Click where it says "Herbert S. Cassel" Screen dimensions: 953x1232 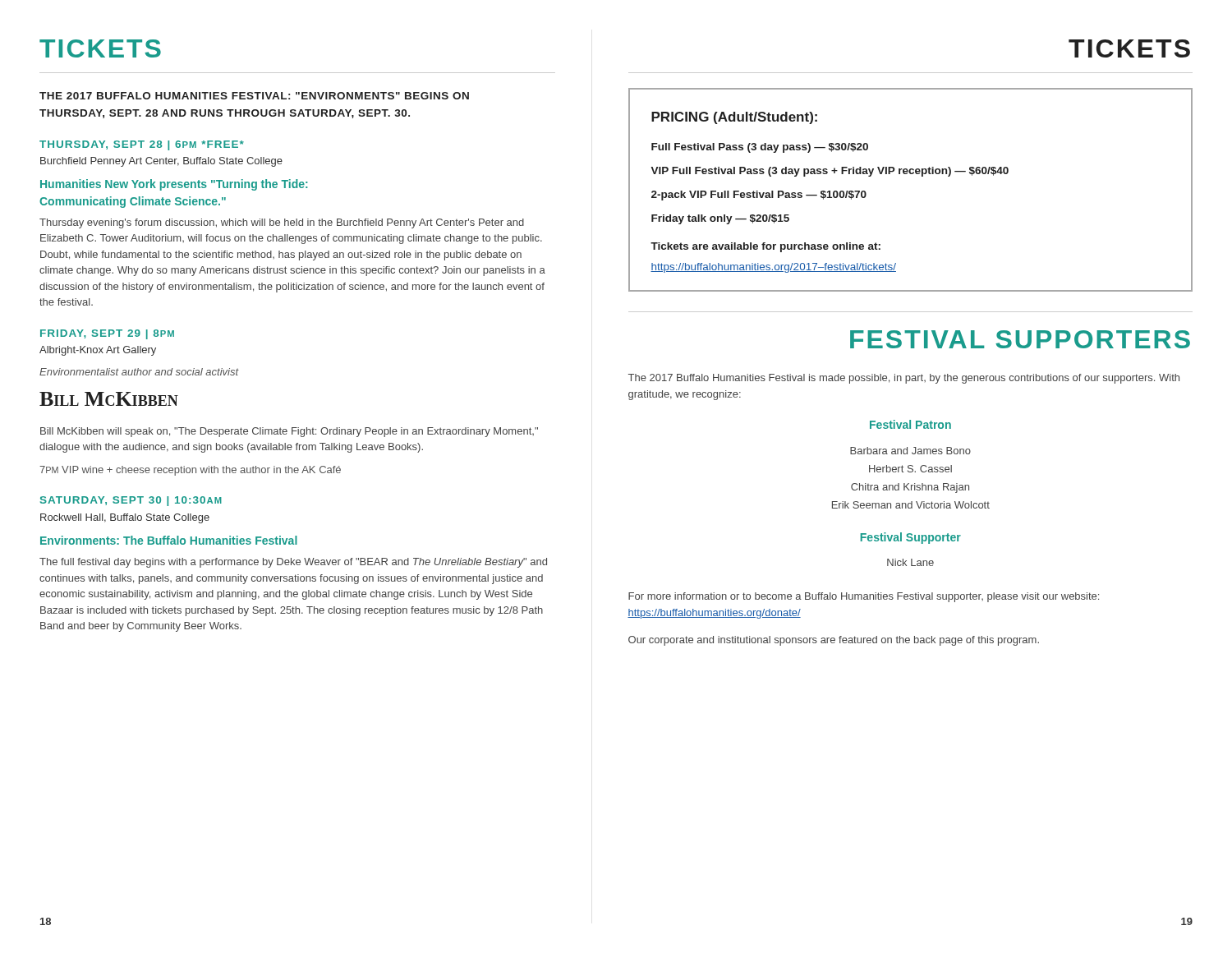[x=910, y=469]
